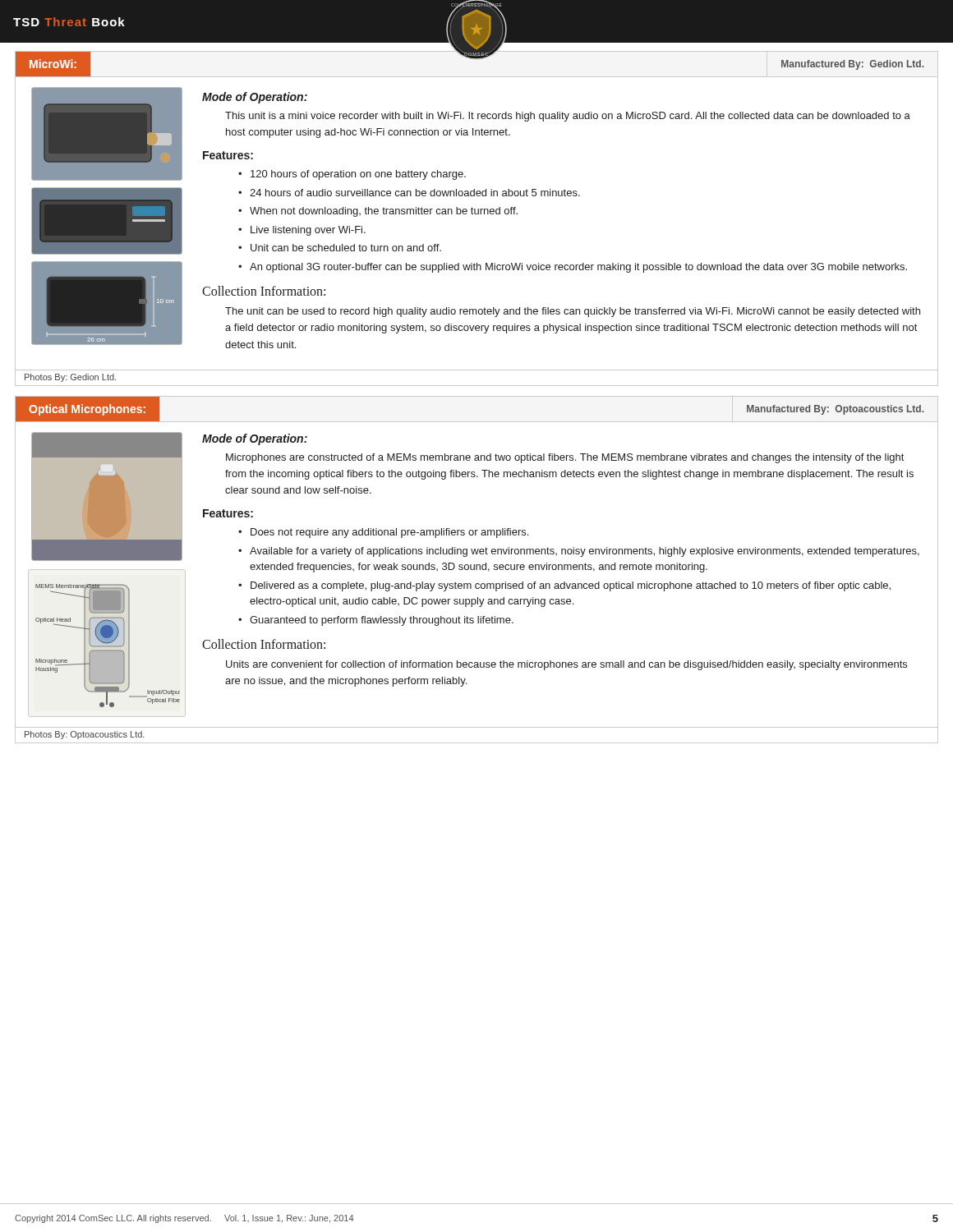953x1232 pixels.
Task: Click on the block starting "Photos By: Gedion Ltd."
Action: (x=70, y=377)
